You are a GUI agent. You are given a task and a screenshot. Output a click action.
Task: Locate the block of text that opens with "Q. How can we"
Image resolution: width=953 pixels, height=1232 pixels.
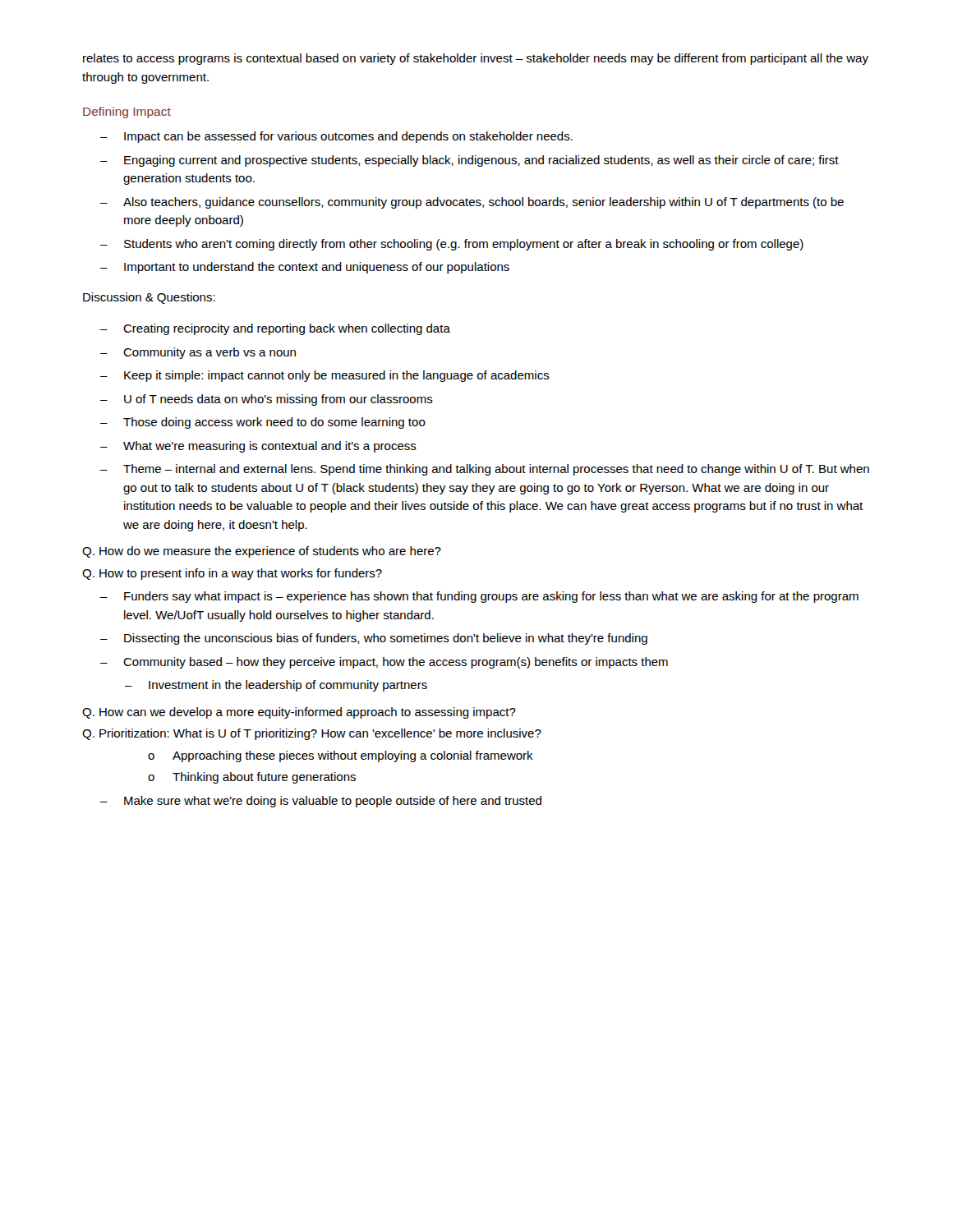point(299,711)
